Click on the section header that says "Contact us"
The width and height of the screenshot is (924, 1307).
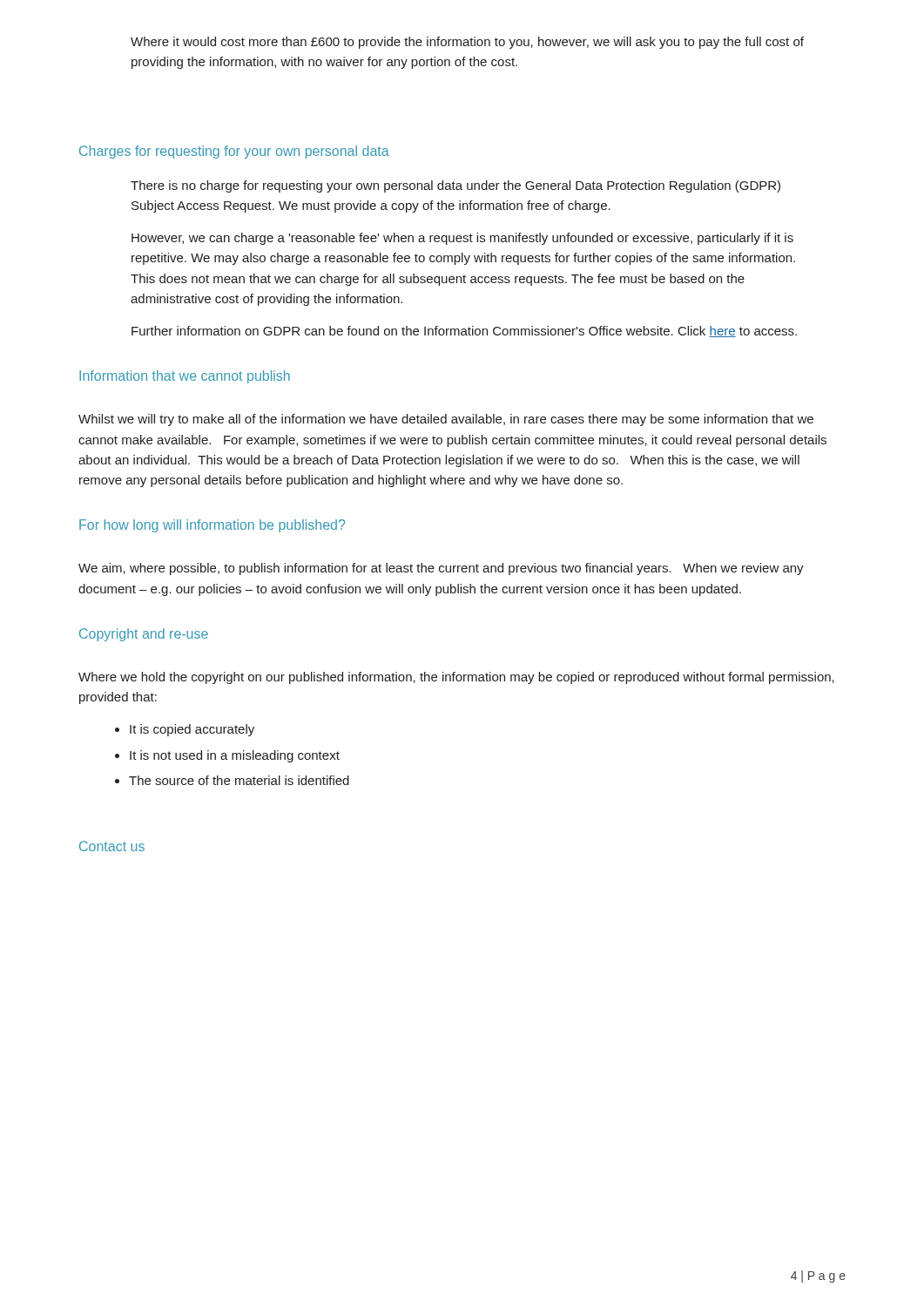[x=112, y=846]
